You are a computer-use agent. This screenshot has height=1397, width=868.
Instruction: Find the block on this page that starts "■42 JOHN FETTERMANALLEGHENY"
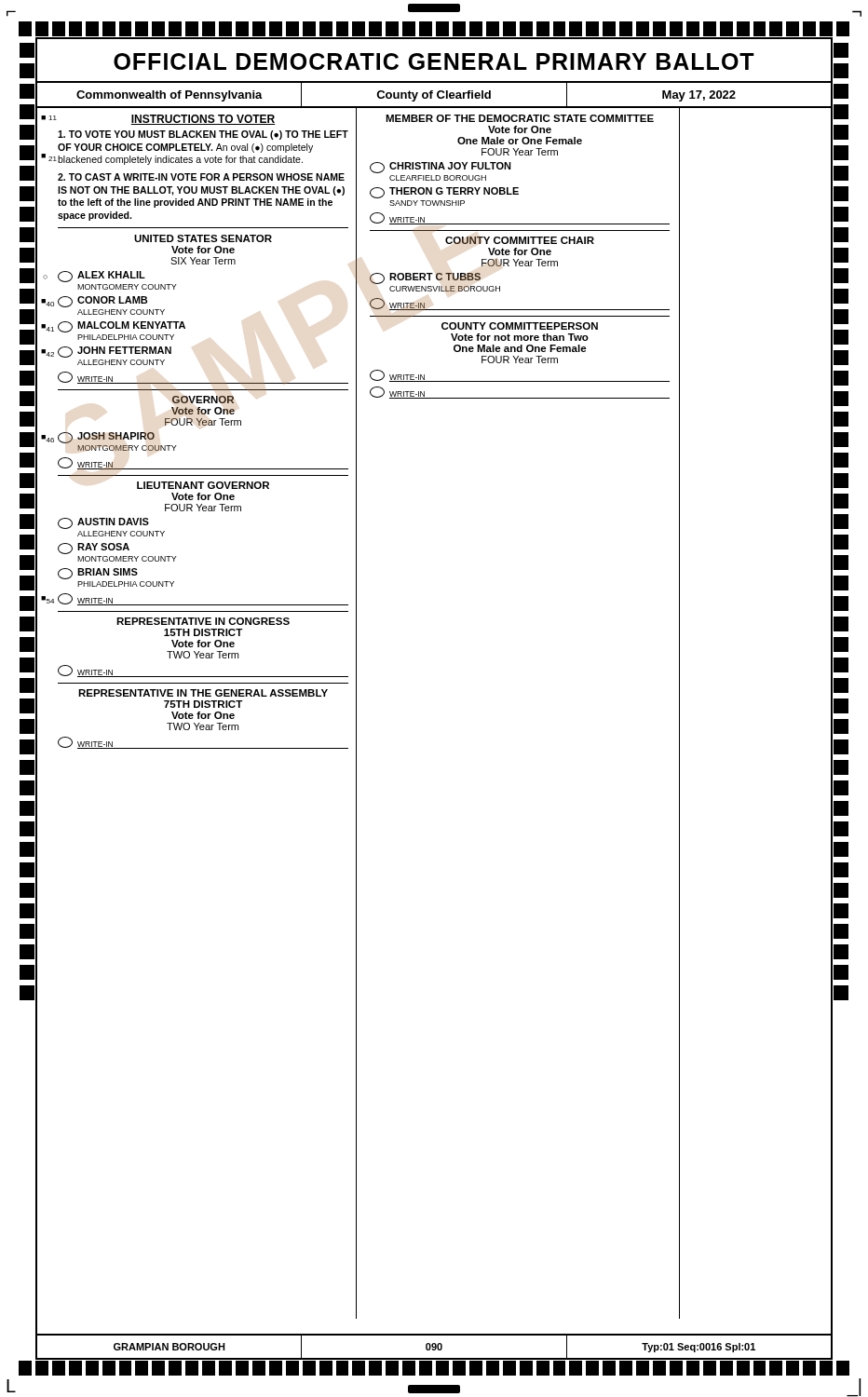pyautogui.click(x=115, y=356)
